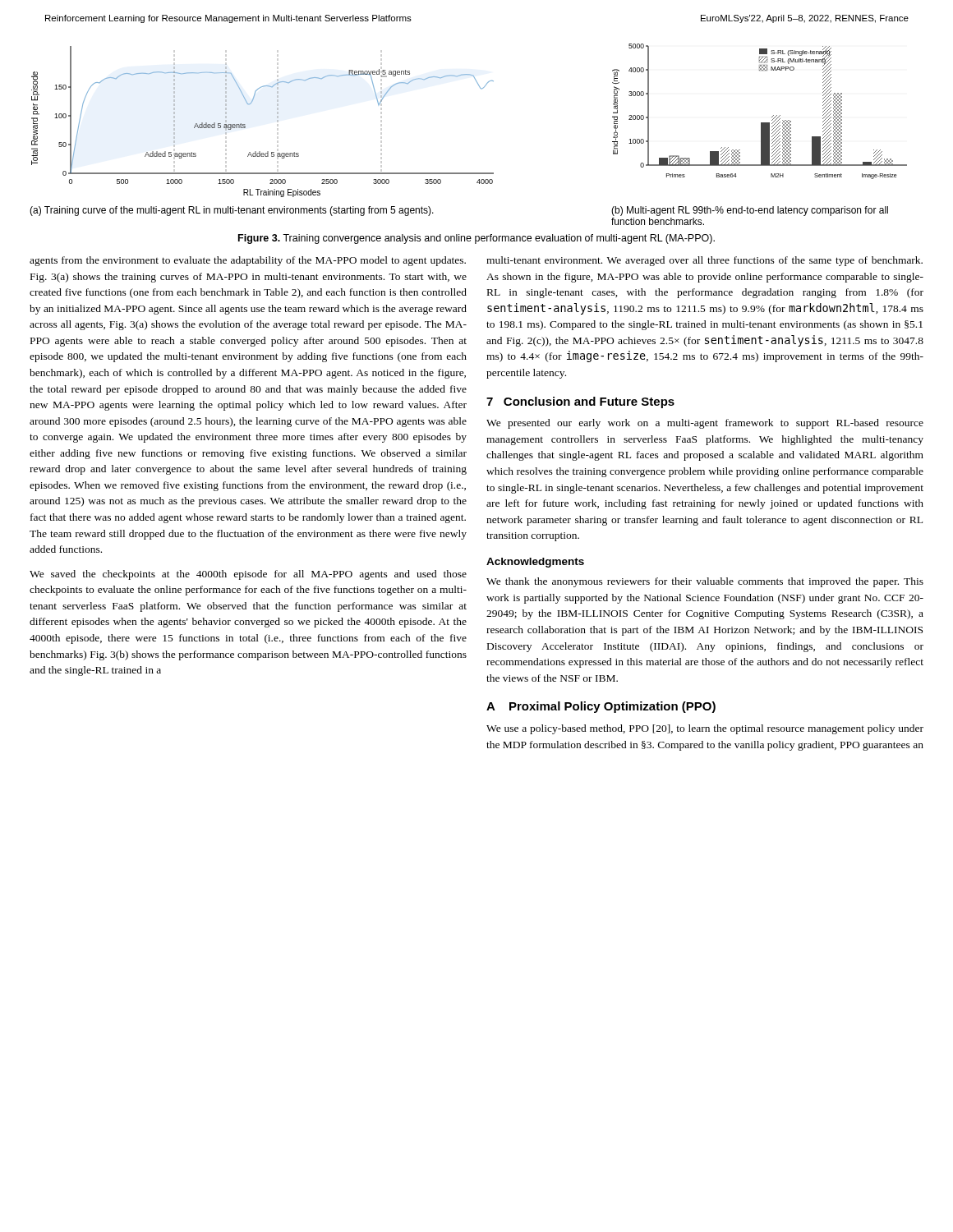Screen dimensions: 1232x953
Task: Point to "A Proximal Policy Optimization (PPO)"
Action: coord(601,706)
